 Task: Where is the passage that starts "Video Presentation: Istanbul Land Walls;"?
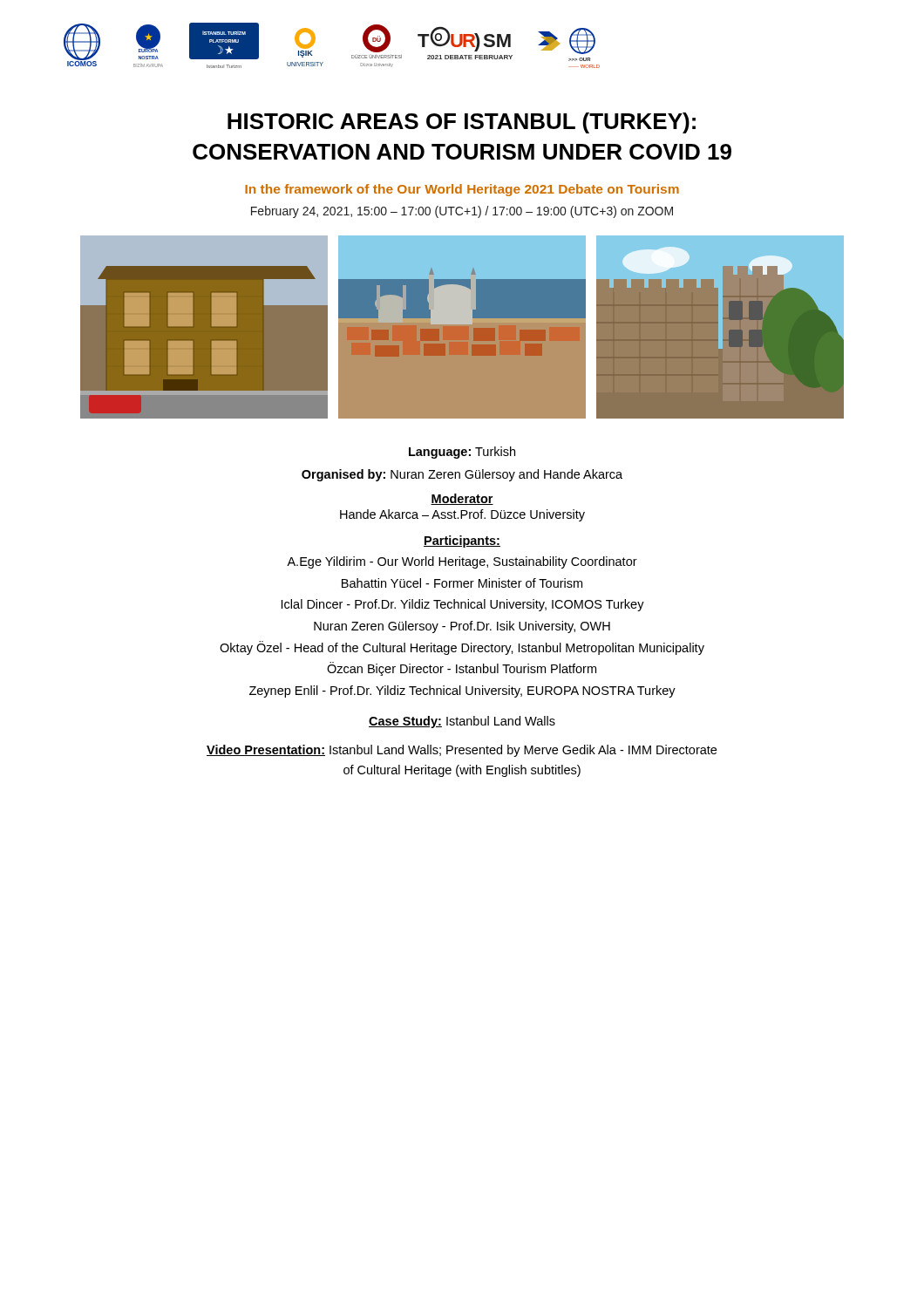point(462,760)
